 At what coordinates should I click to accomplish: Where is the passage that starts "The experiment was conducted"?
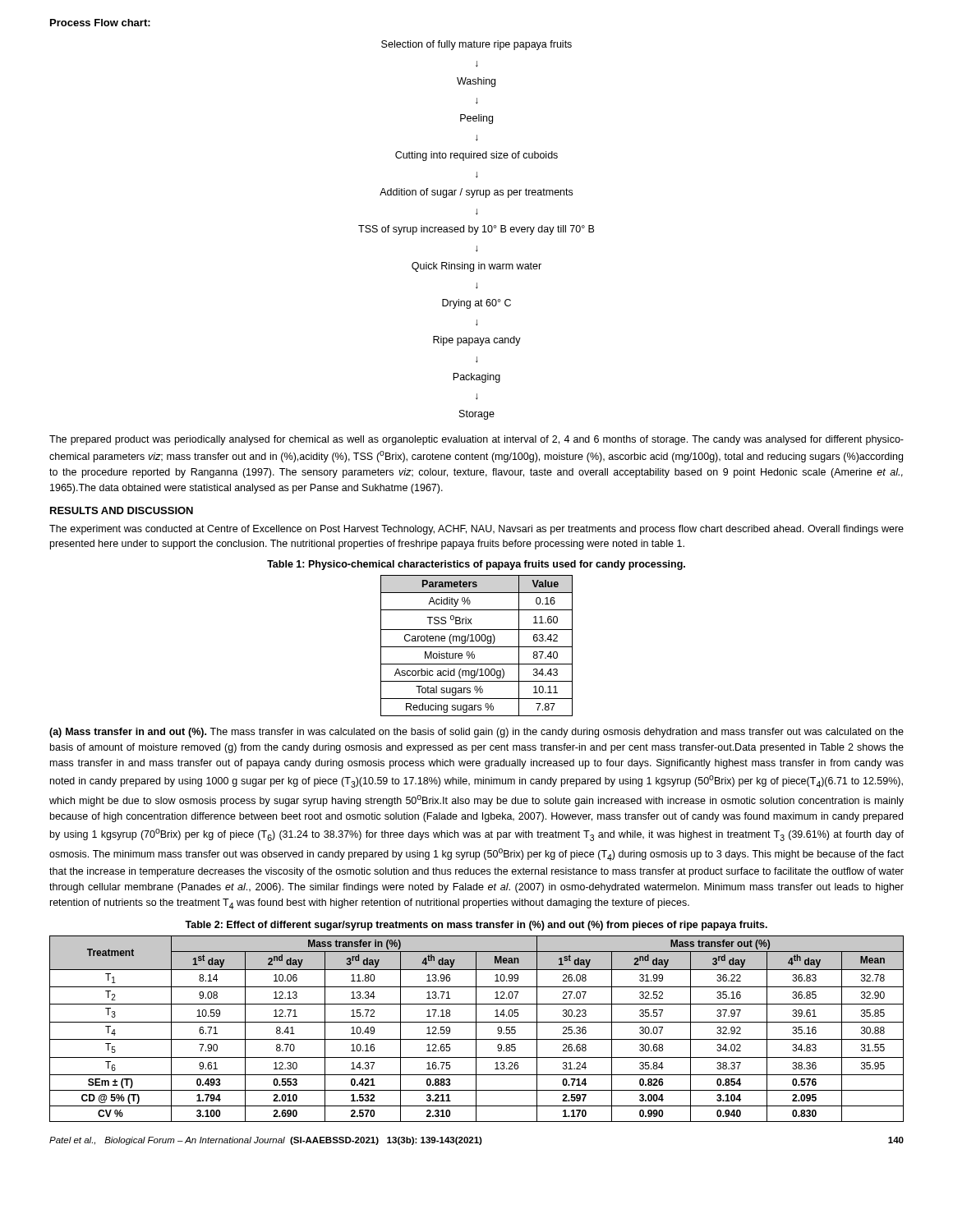(x=476, y=536)
